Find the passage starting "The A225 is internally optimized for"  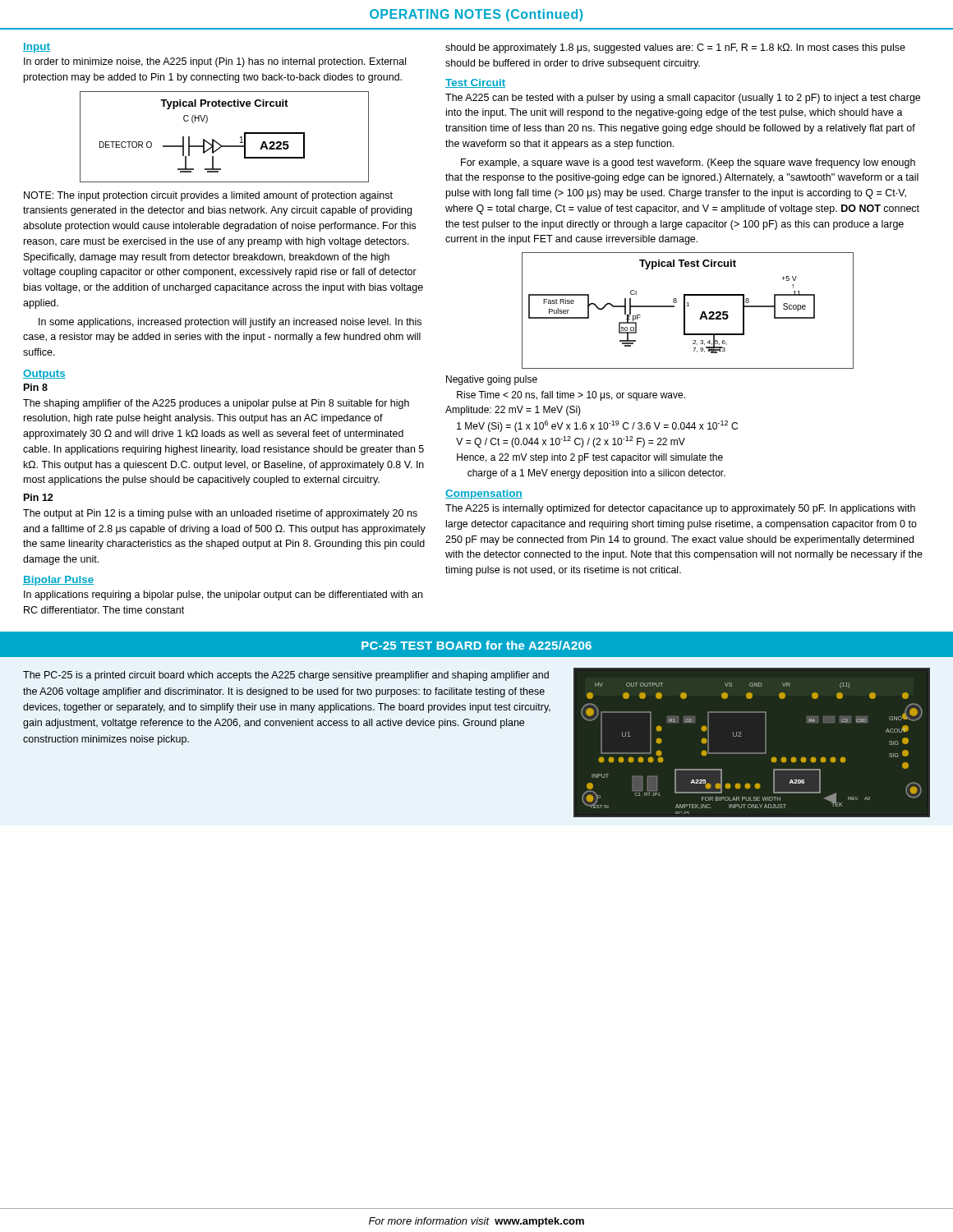point(684,539)
